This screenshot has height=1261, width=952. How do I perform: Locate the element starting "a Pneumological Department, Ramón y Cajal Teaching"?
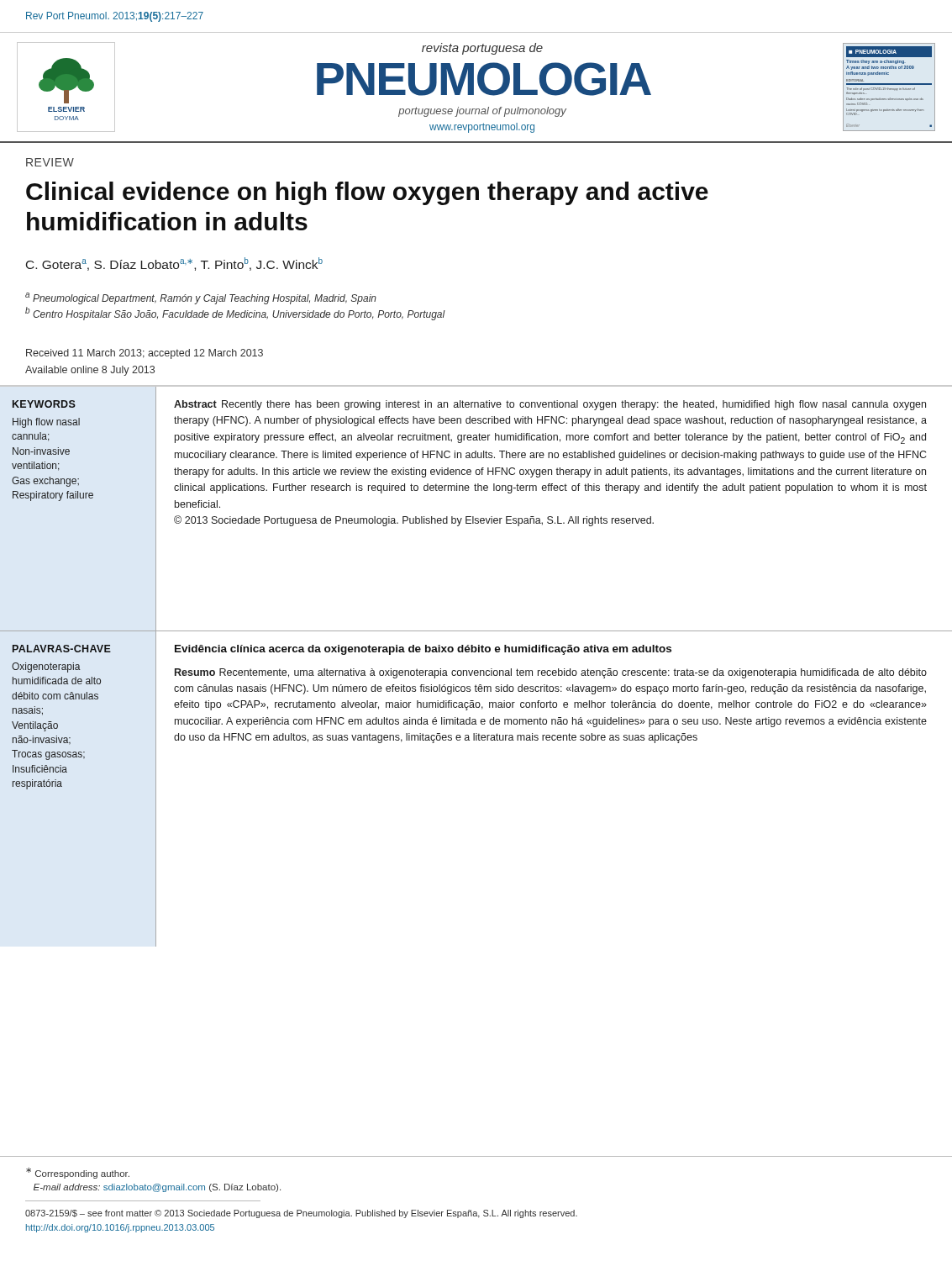click(x=201, y=298)
